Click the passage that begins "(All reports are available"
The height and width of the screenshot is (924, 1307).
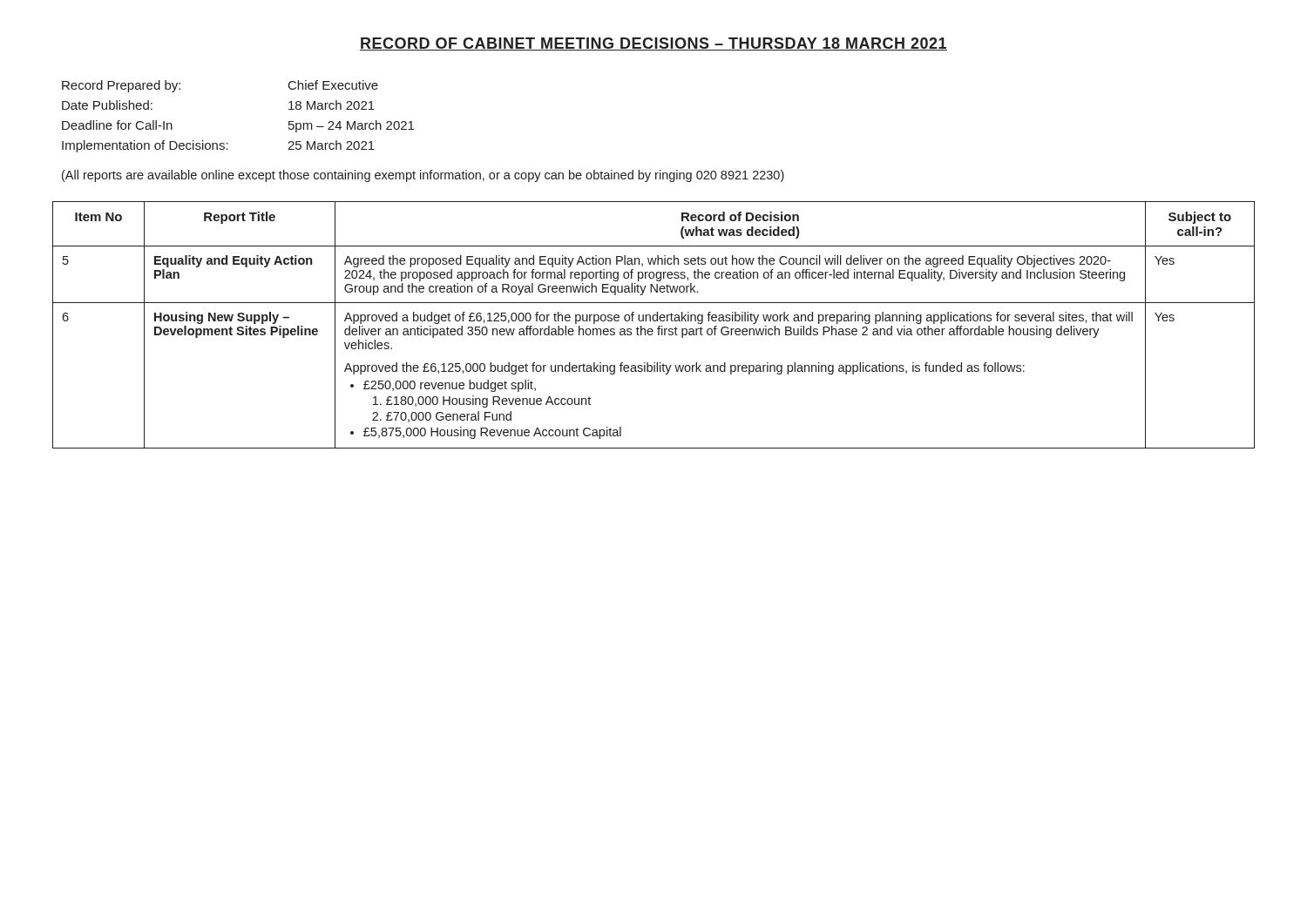pos(423,175)
